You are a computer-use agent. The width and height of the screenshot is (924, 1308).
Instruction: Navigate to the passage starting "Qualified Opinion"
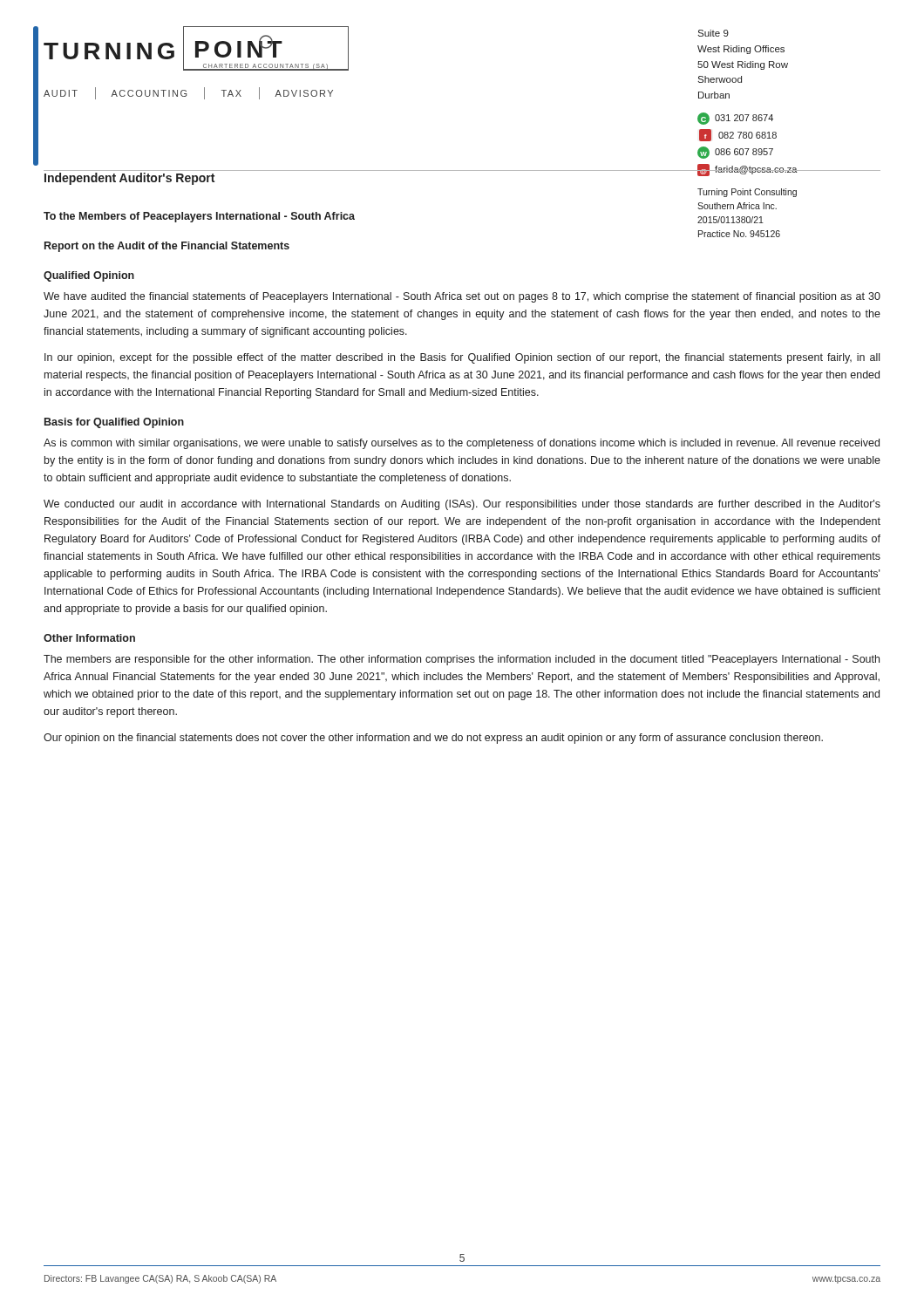[x=89, y=276]
